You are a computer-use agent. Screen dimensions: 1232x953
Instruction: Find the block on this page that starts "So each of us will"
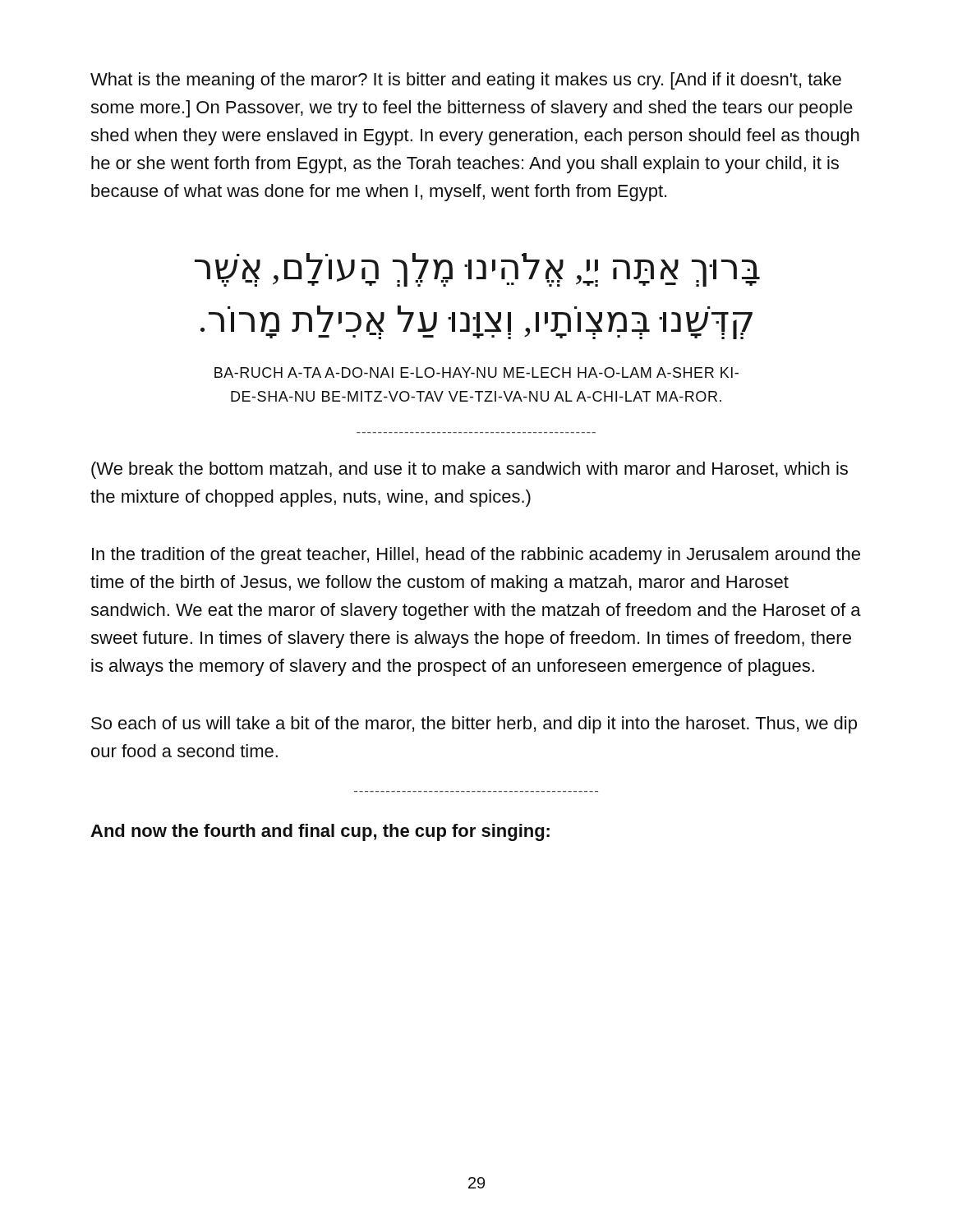tap(474, 737)
